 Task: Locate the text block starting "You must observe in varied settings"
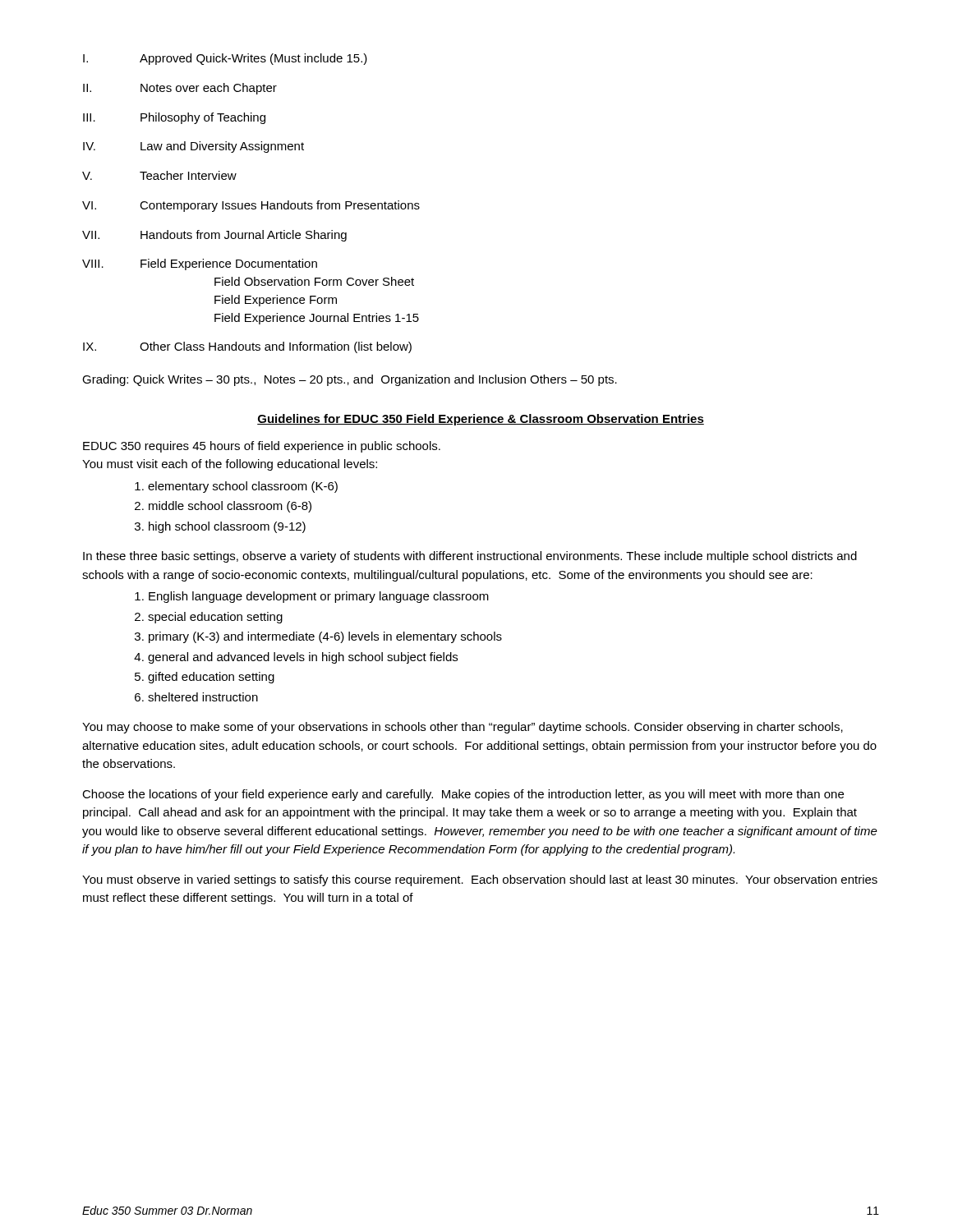click(480, 888)
